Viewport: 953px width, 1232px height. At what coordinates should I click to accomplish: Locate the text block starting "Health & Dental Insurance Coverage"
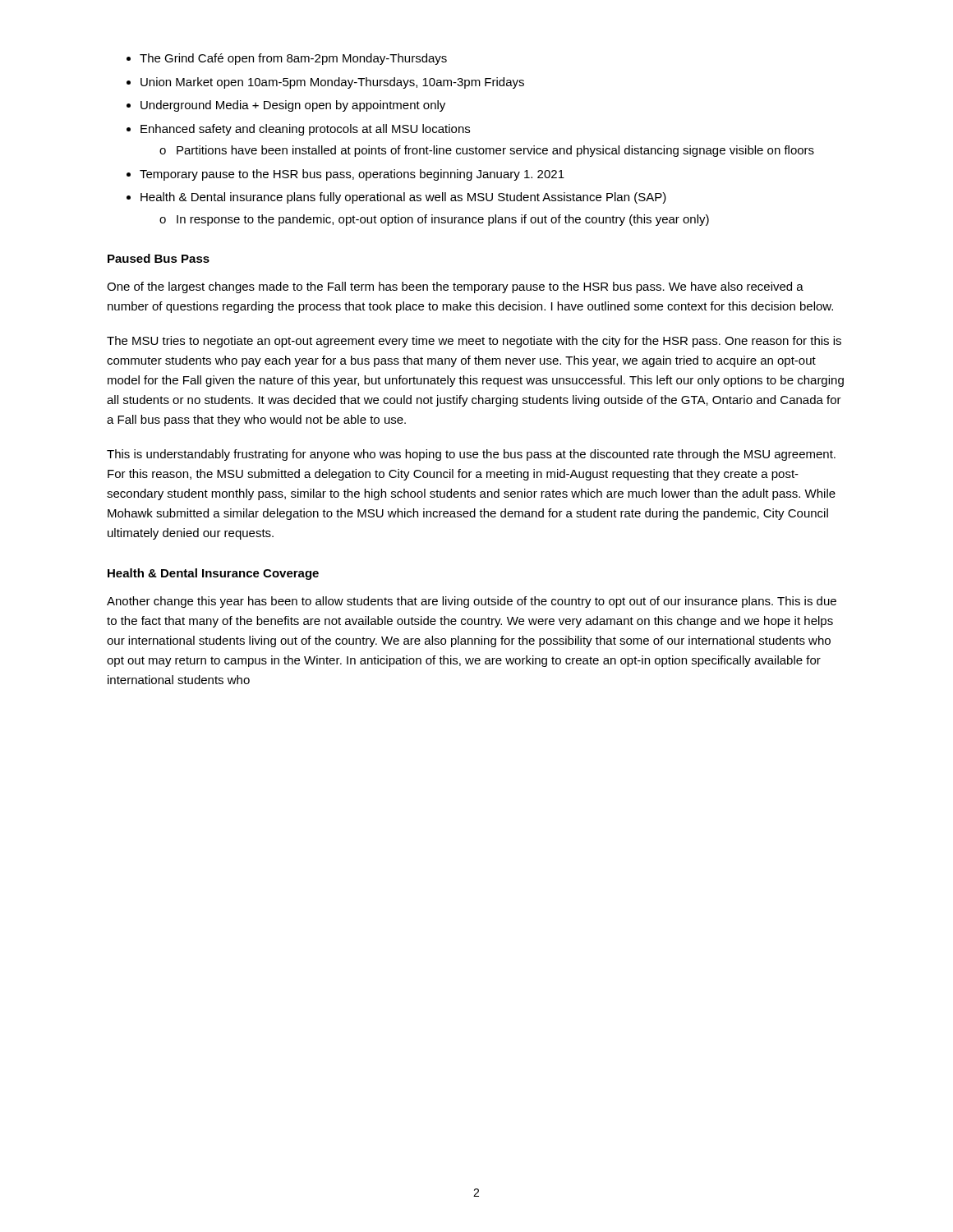pos(213,573)
